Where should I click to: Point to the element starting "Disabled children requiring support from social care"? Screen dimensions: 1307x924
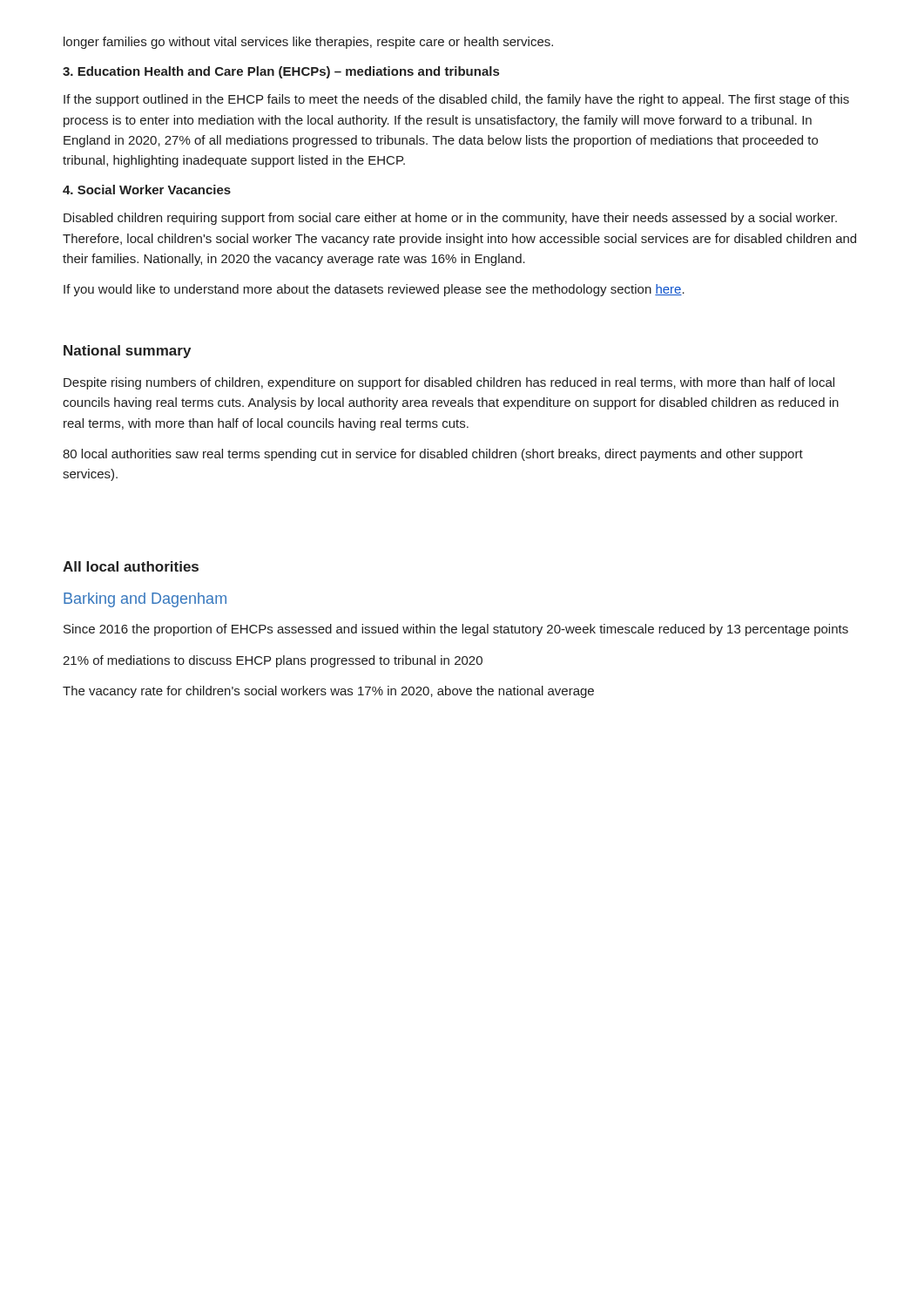[462, 238]
